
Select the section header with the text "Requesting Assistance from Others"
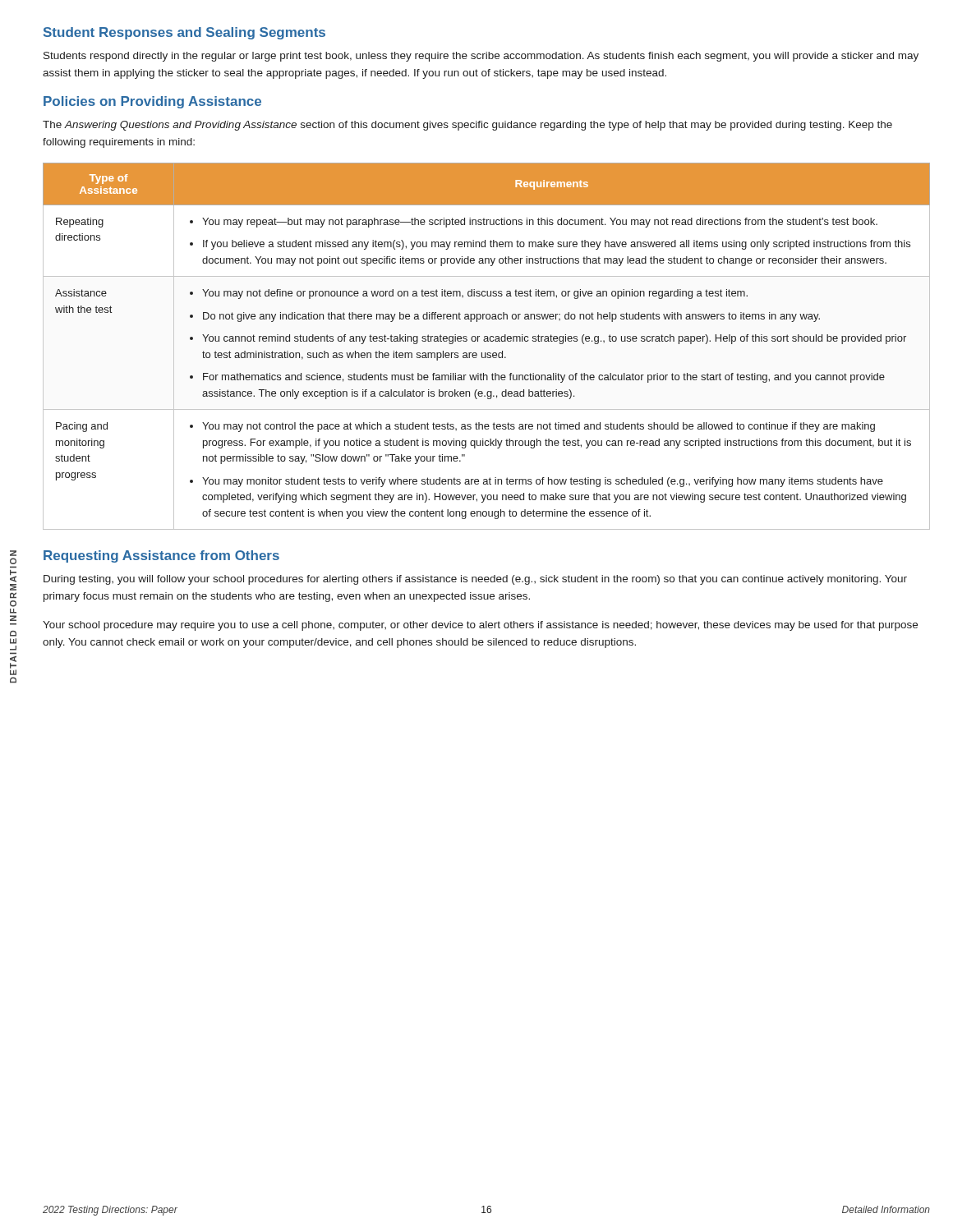click(x=161, y=556)
